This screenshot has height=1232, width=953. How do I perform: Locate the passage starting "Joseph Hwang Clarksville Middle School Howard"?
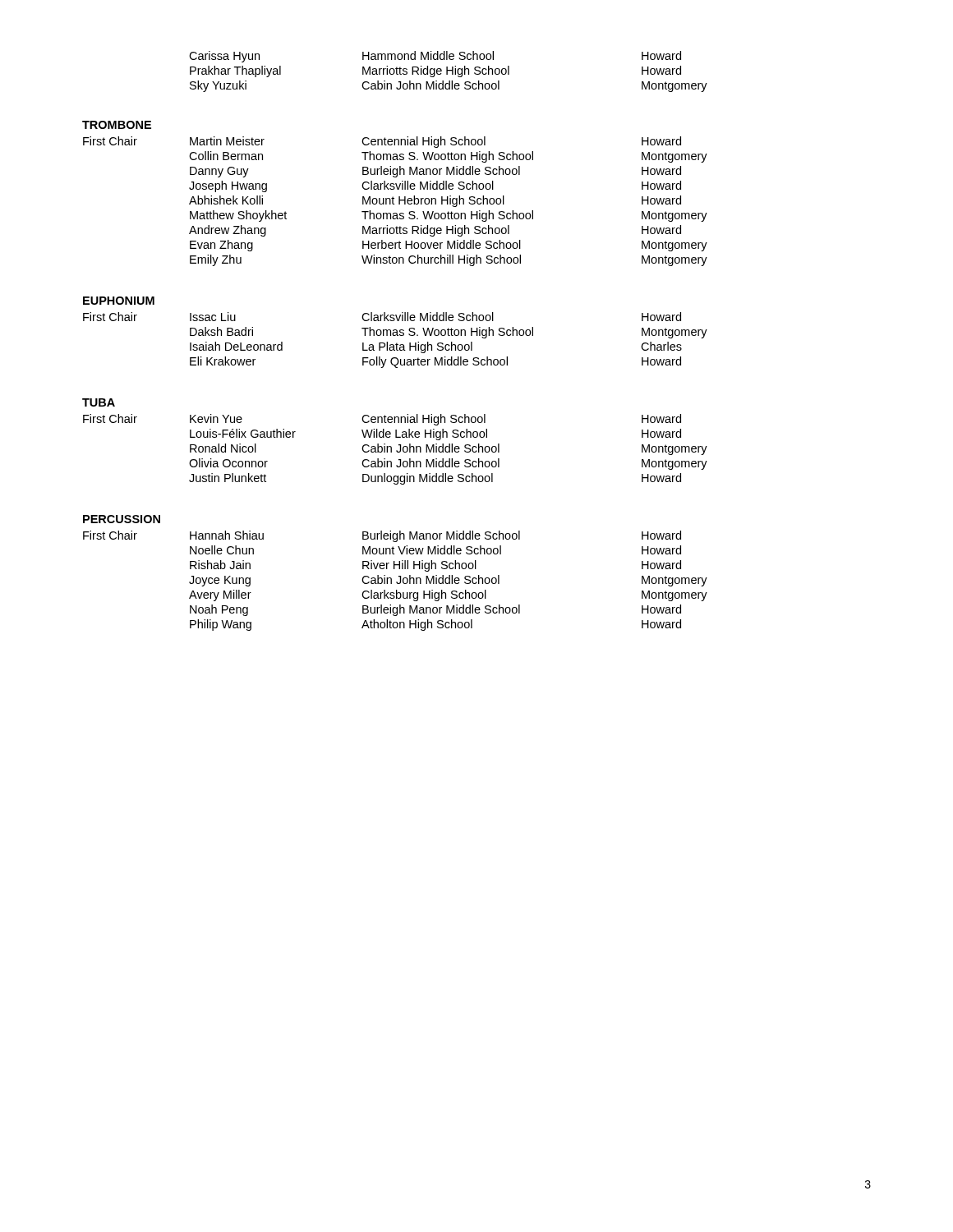[x=382, y=186]
